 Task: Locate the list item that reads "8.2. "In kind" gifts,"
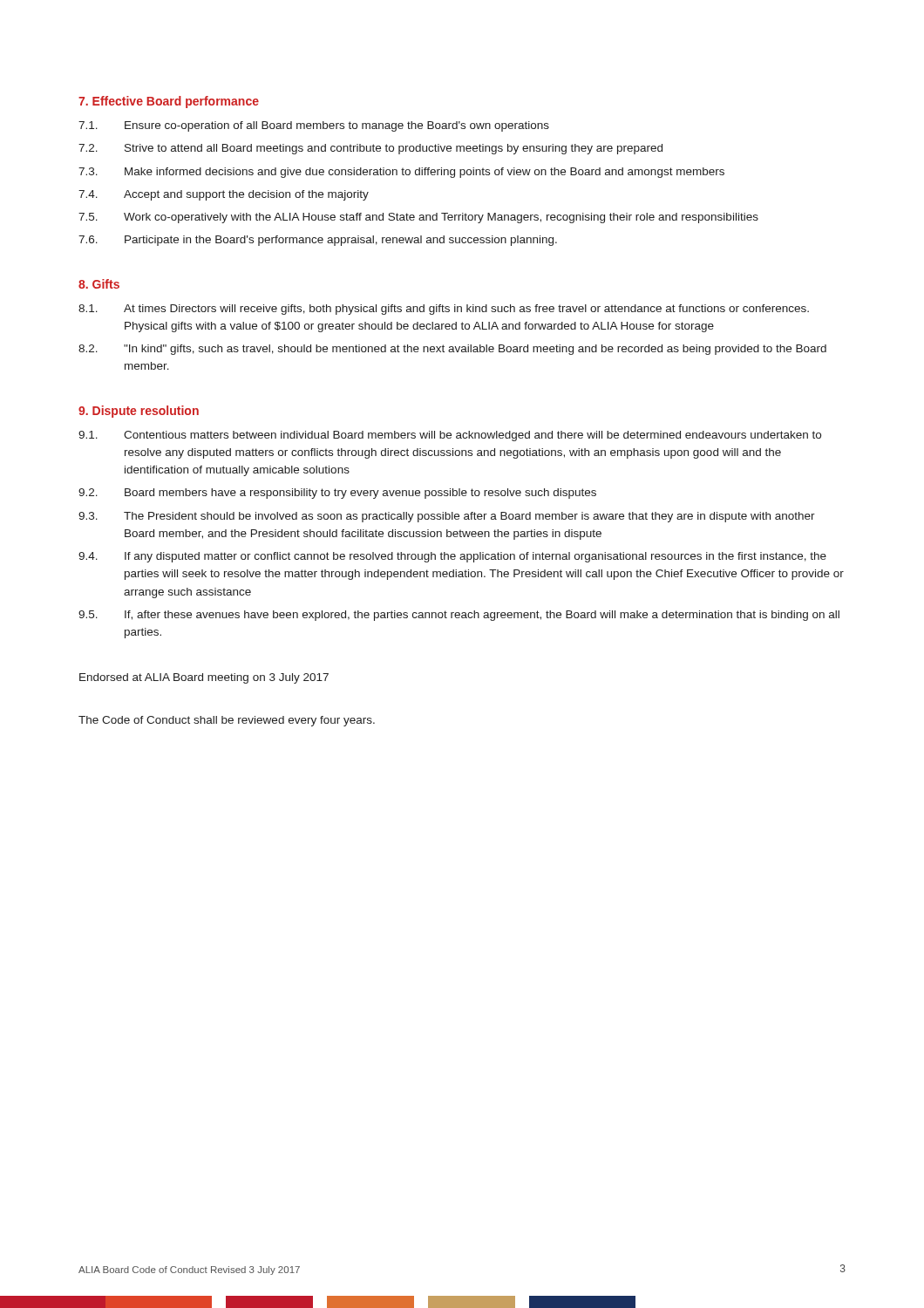point(462,358)
